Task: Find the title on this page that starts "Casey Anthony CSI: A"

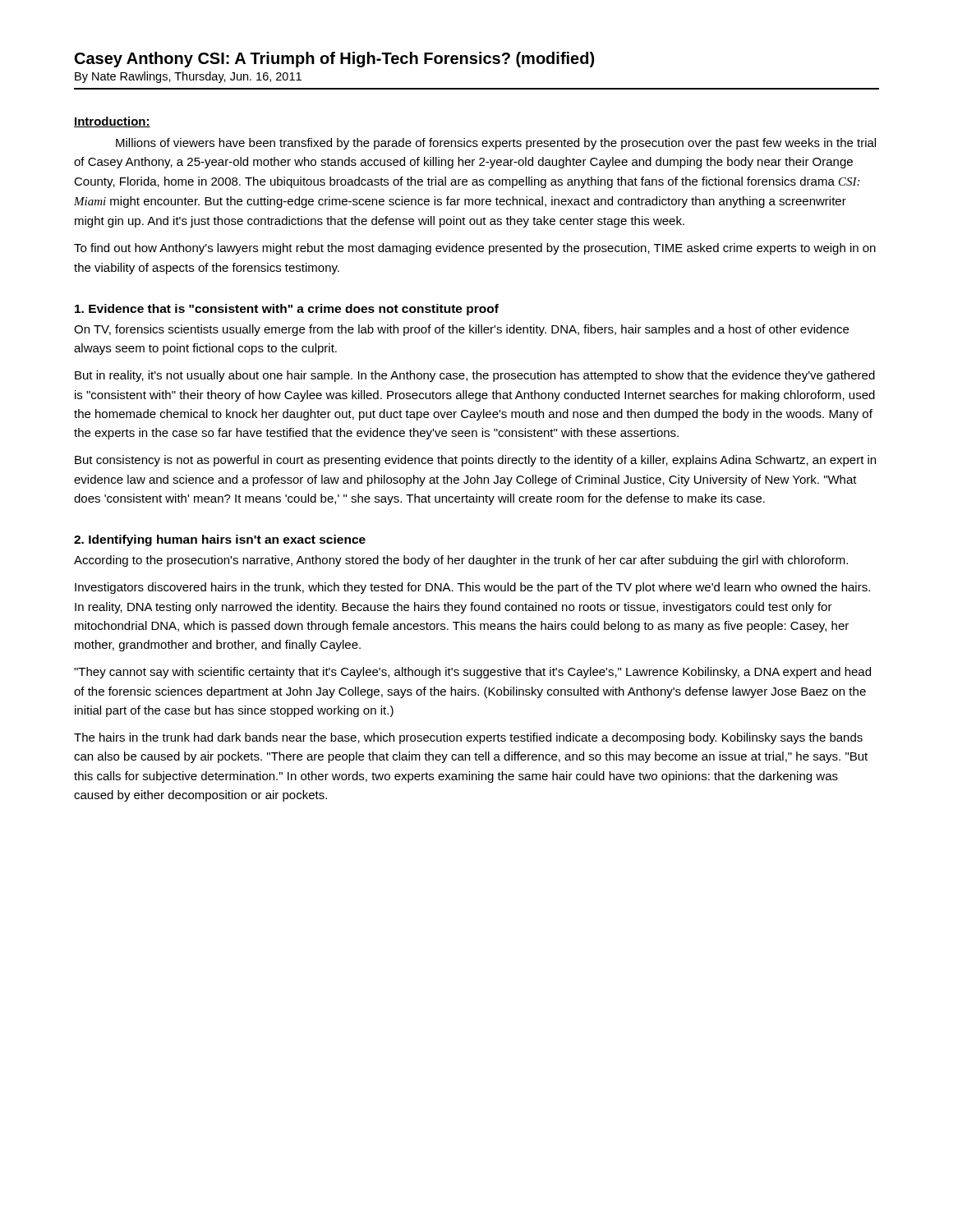Action: 476,59
